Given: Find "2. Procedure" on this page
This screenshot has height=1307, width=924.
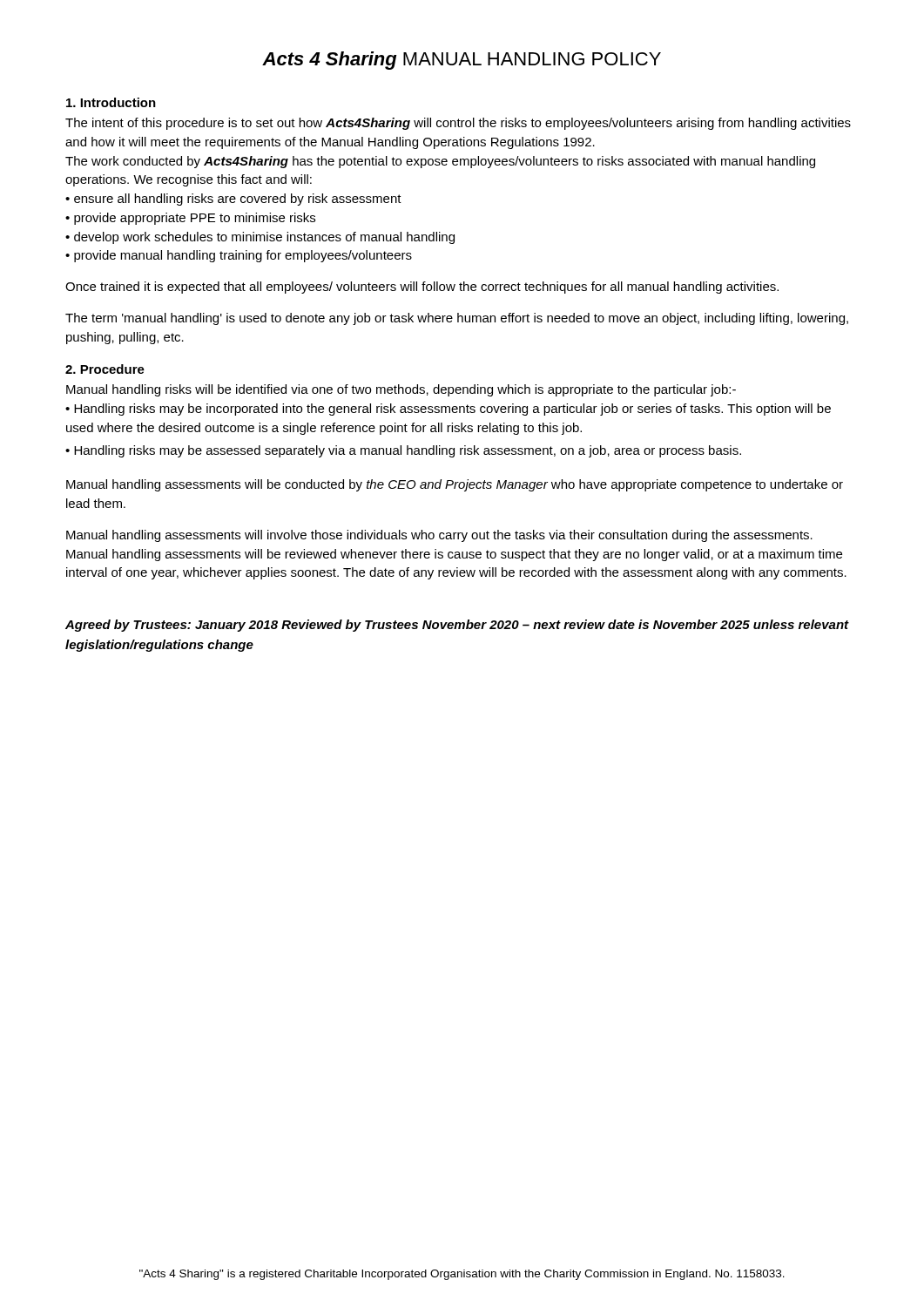Looking at the screenshot, I should coord(105,369).
